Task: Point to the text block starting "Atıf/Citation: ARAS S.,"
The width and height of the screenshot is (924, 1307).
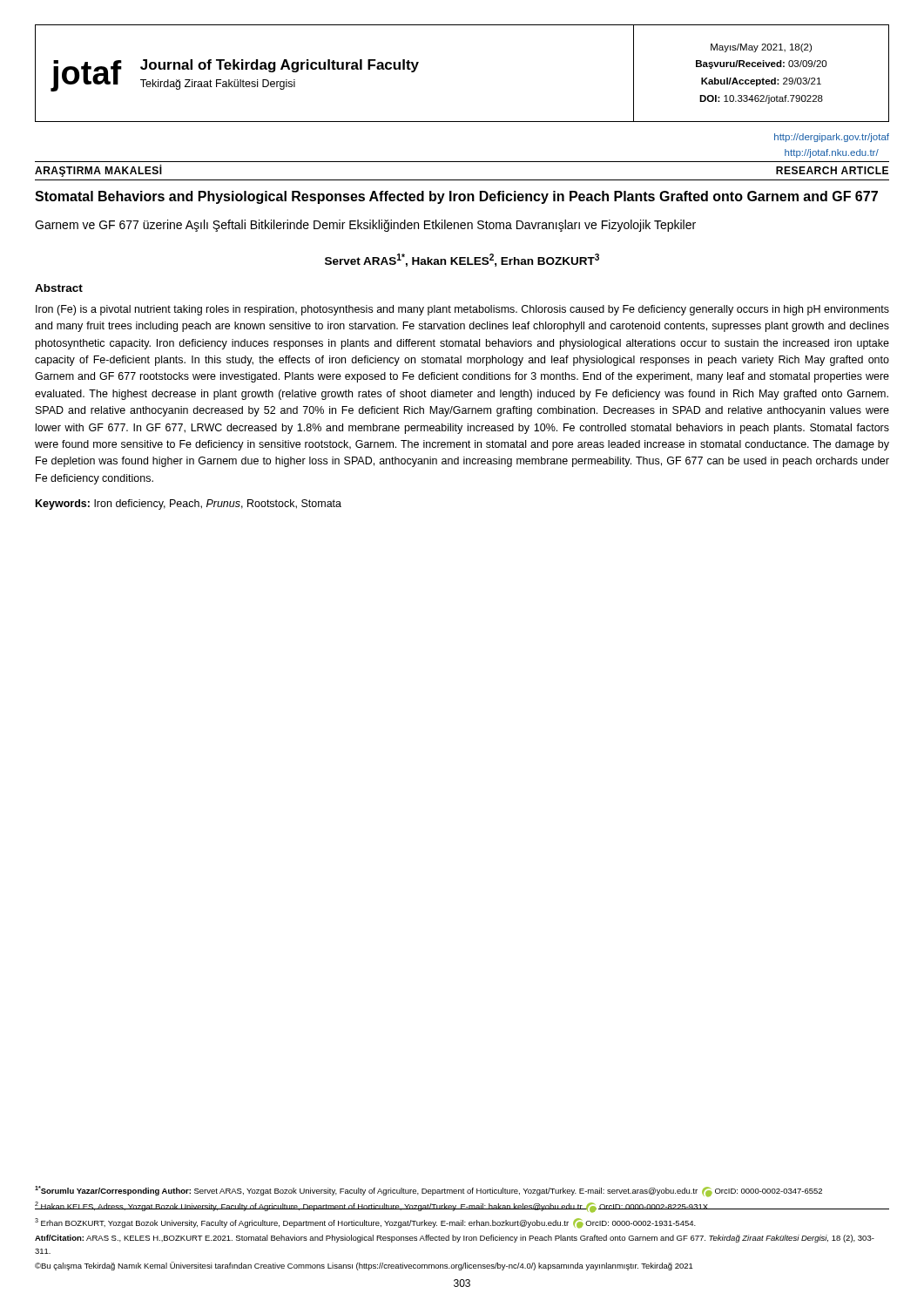Action: tap(455, 1244)
